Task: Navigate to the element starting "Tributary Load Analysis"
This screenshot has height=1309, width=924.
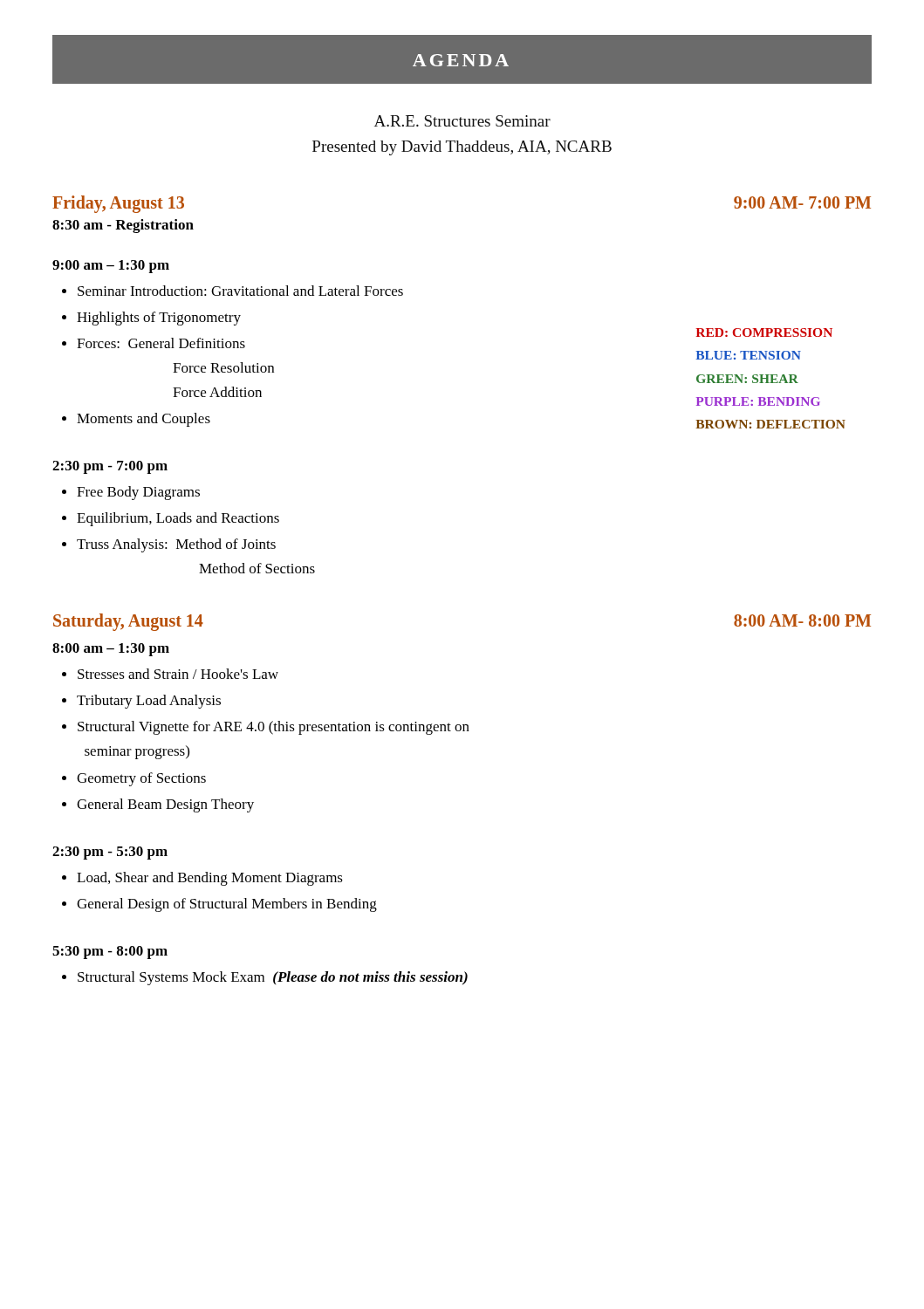Action: [149, 701]
